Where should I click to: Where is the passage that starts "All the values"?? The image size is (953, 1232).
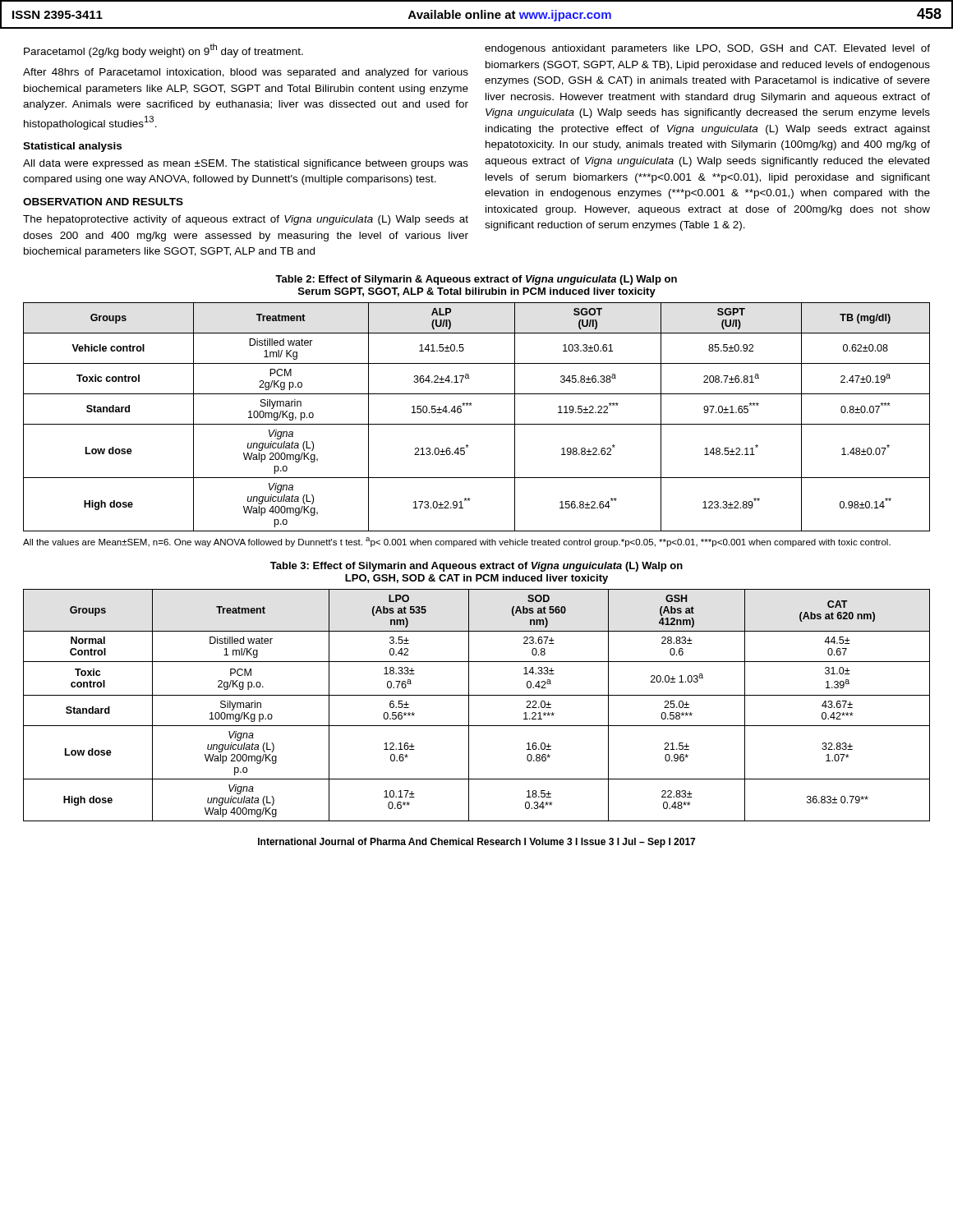pos(457,540)
